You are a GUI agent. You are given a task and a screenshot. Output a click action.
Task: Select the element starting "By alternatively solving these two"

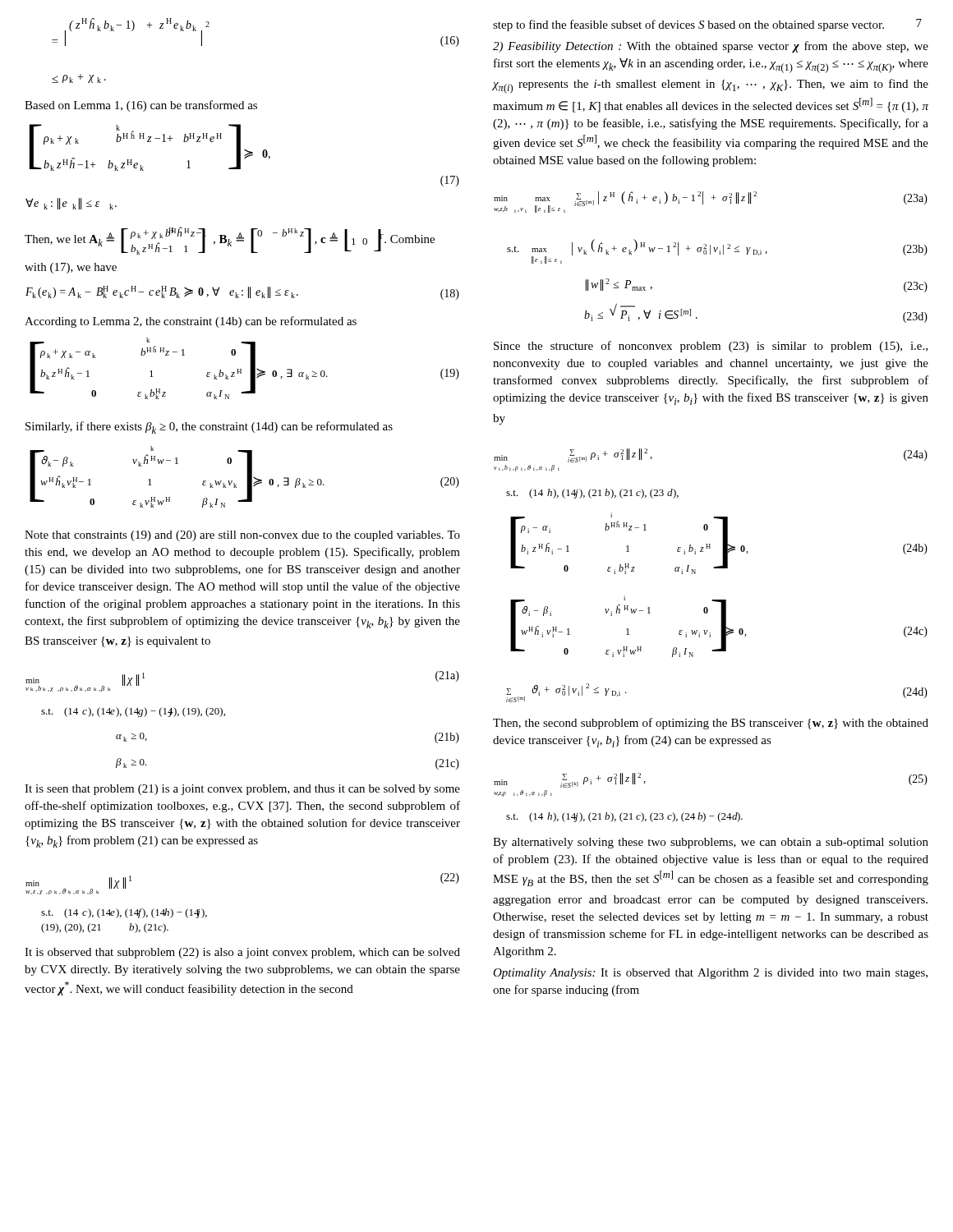coord(711,896)
